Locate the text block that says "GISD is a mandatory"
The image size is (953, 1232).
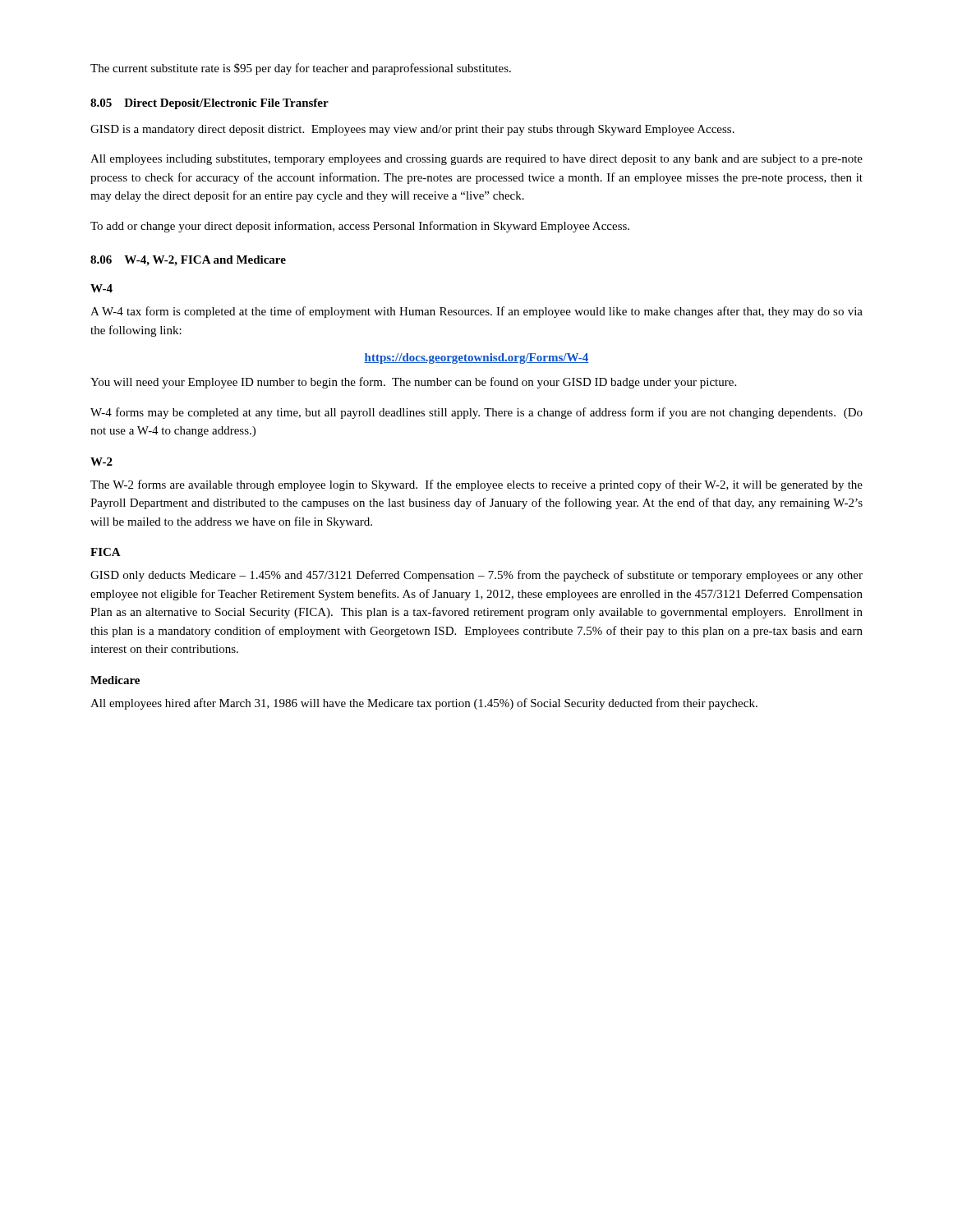[413, 129]
